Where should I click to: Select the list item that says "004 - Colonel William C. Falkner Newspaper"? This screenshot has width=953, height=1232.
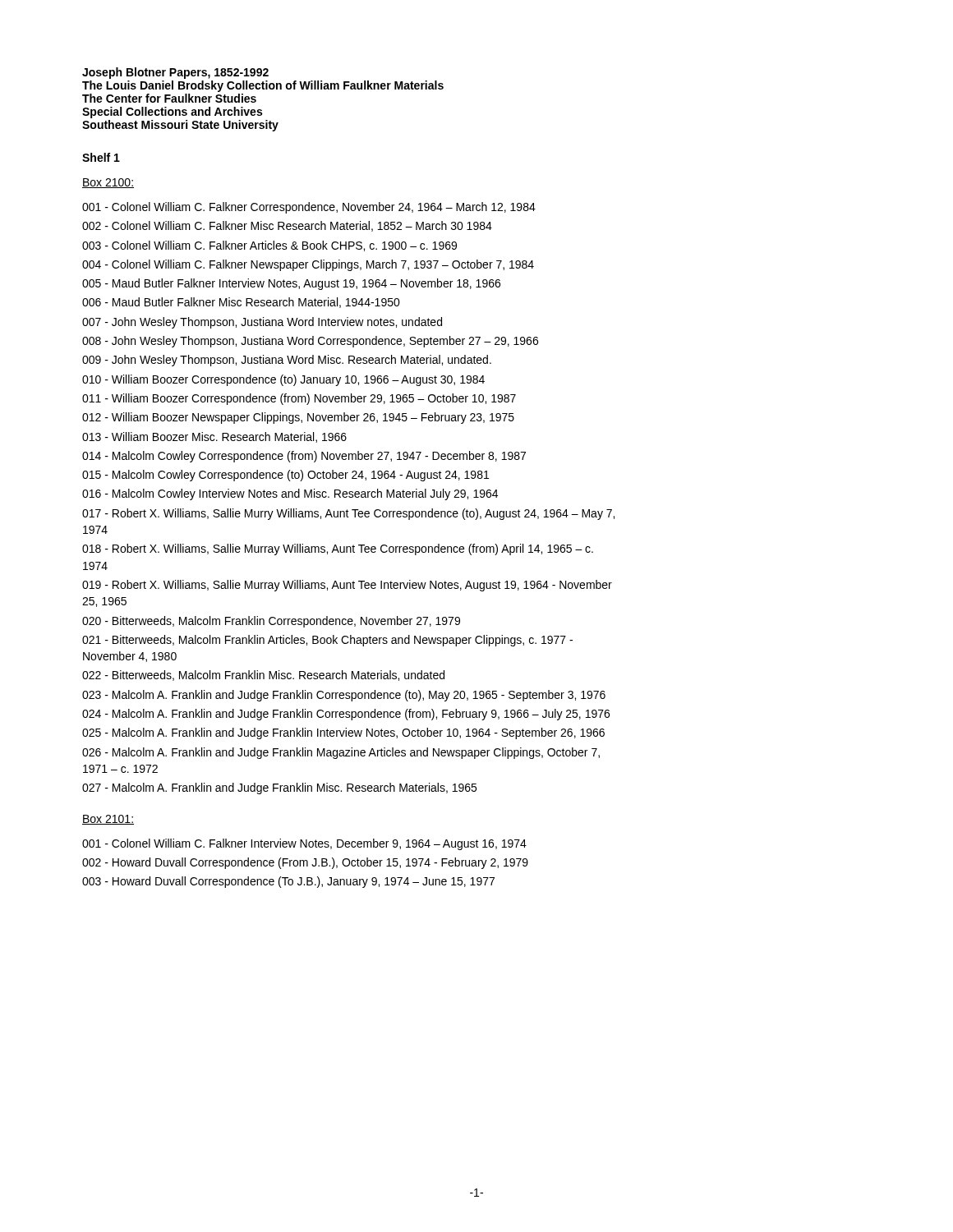click(x=308, y=264)
